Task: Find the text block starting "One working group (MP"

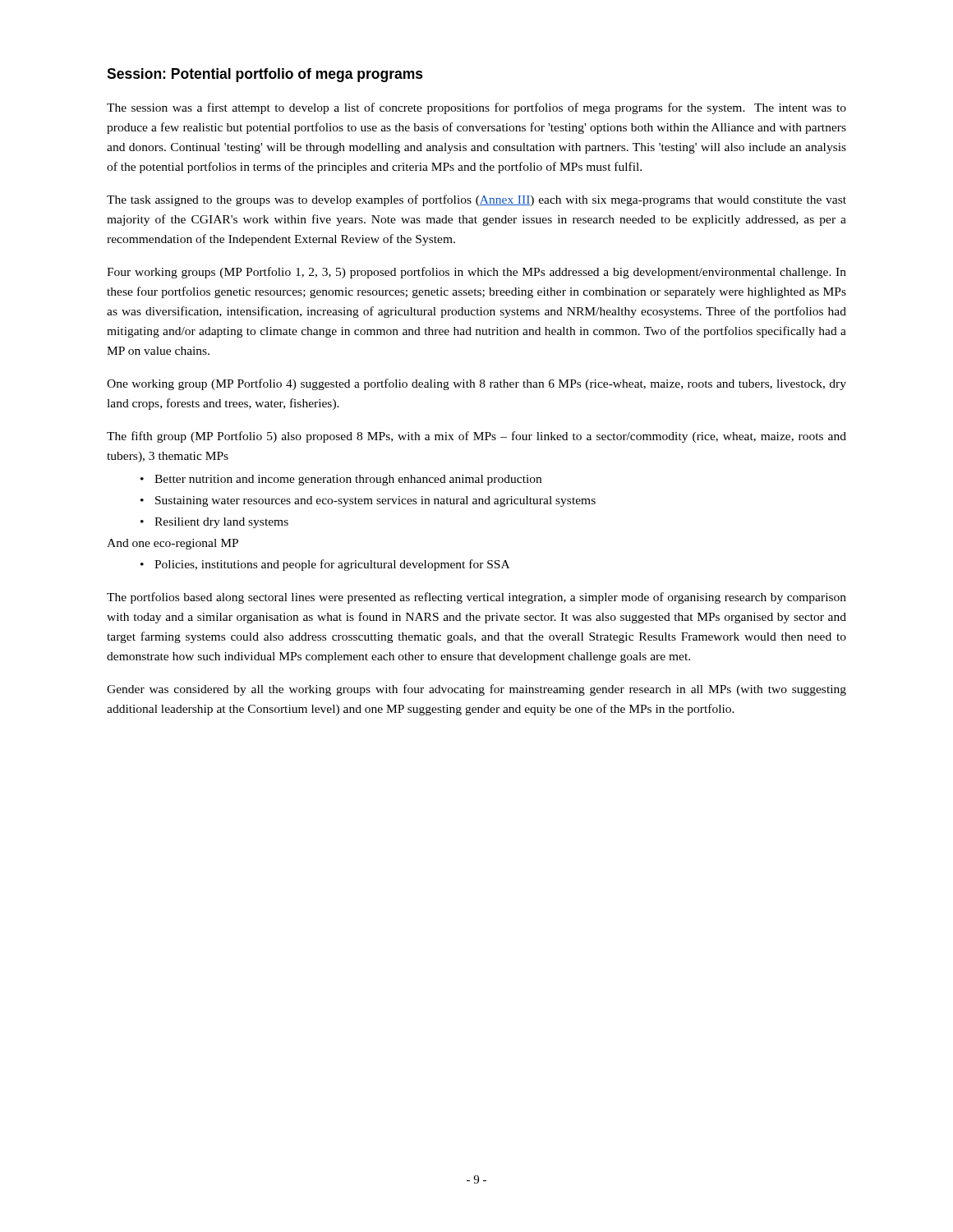Action: click(x=476, y=393)
